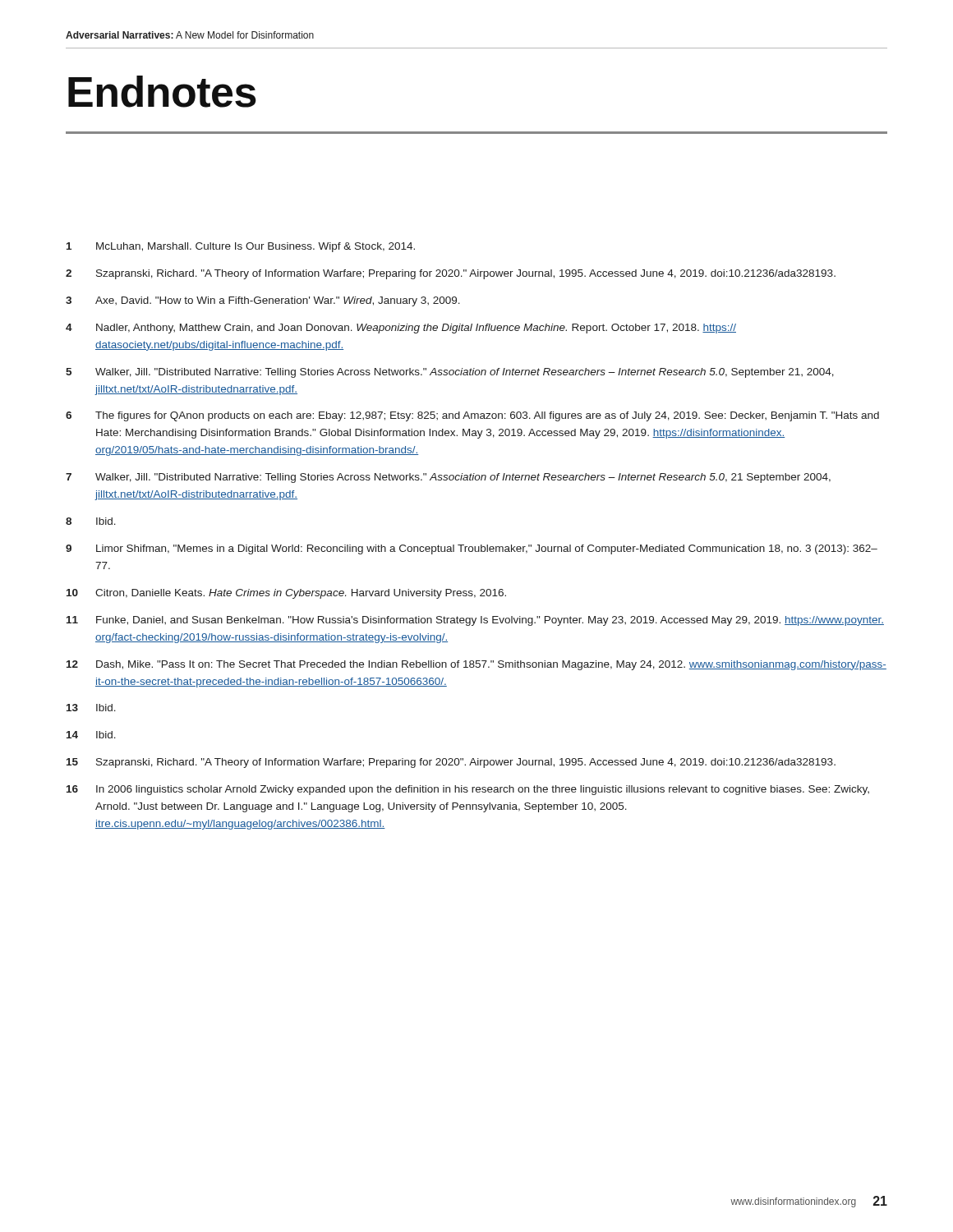This screenshot has width=953, height=1232.
Task: Point to the block beginning "5 Walker, Jill. "Distributed"
Action: coord(476,381)
